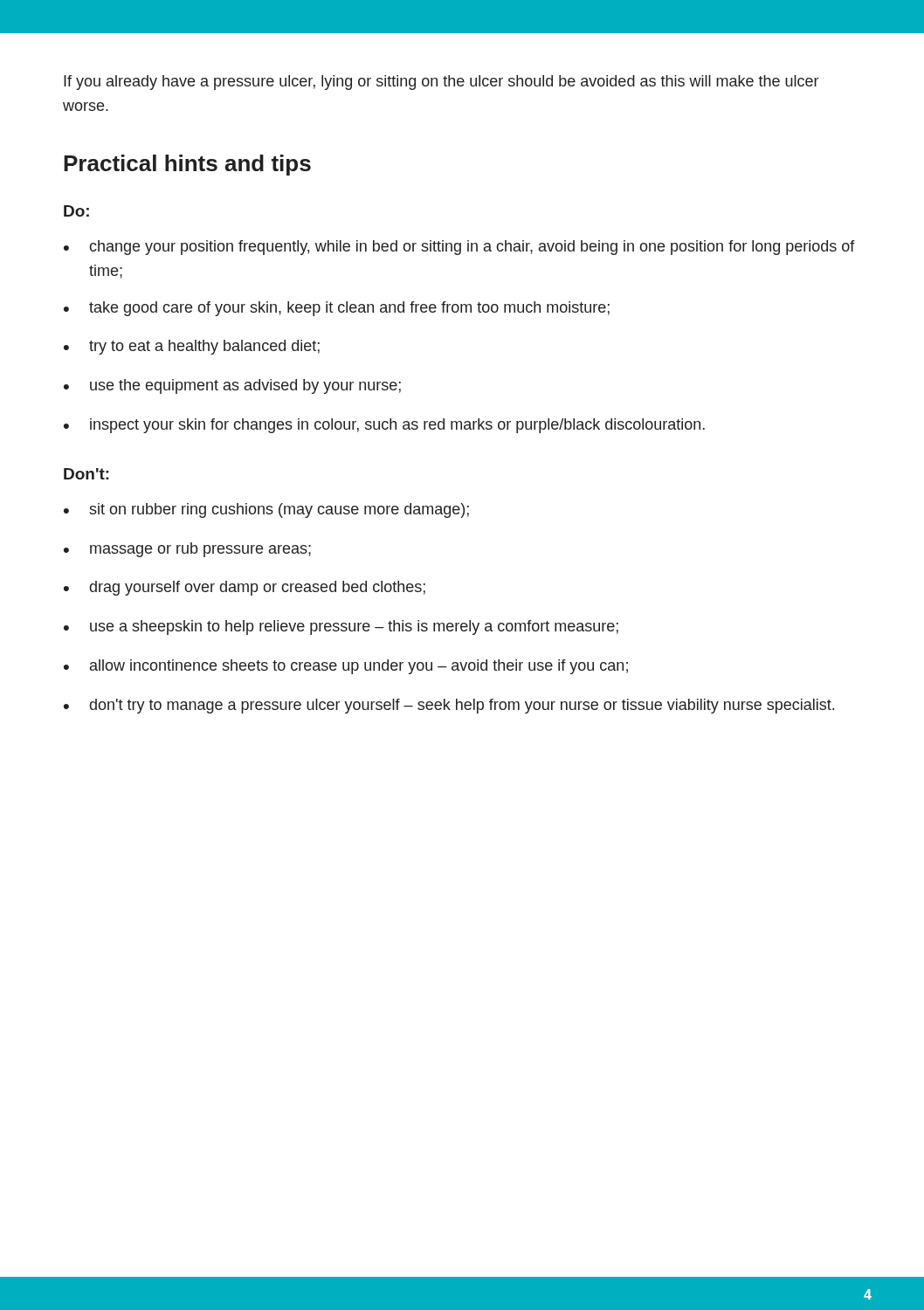
Task: Locate the block of text that opens with "• don't try to manage a"
Action: coord(462,707)
